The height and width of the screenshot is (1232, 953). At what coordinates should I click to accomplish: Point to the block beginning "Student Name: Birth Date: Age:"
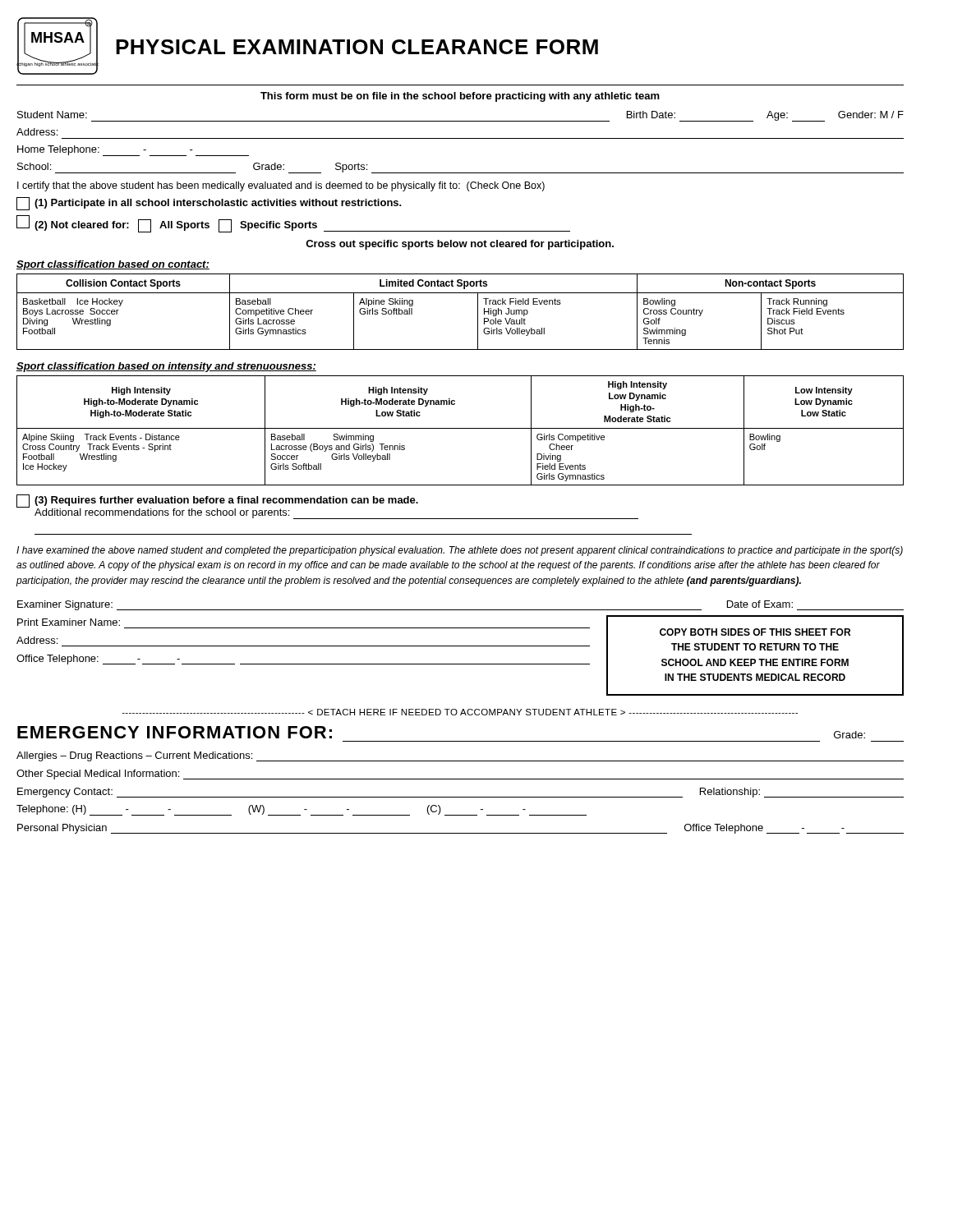[460, 115]
